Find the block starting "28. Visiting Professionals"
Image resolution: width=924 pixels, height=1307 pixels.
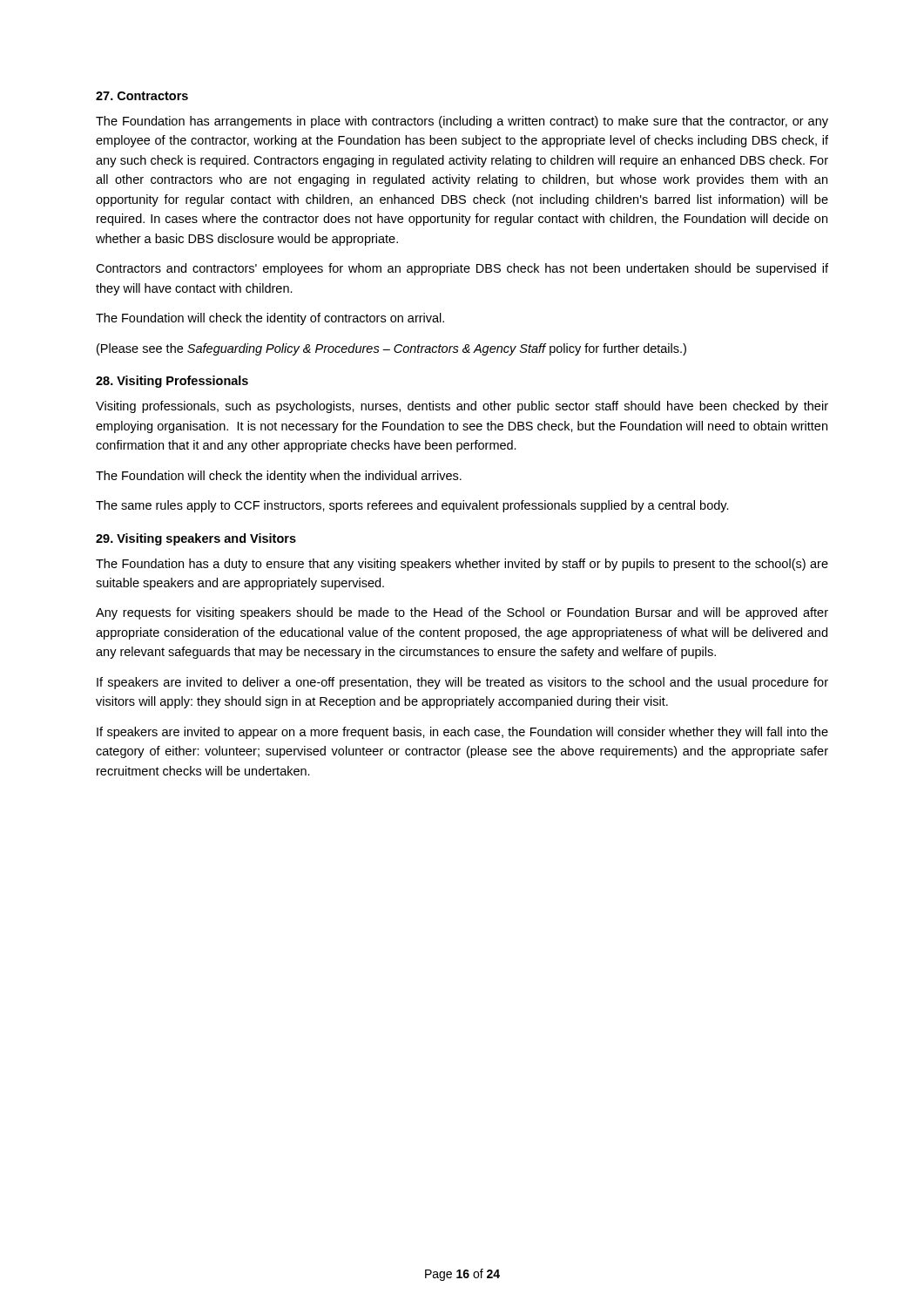coord(172,381)
